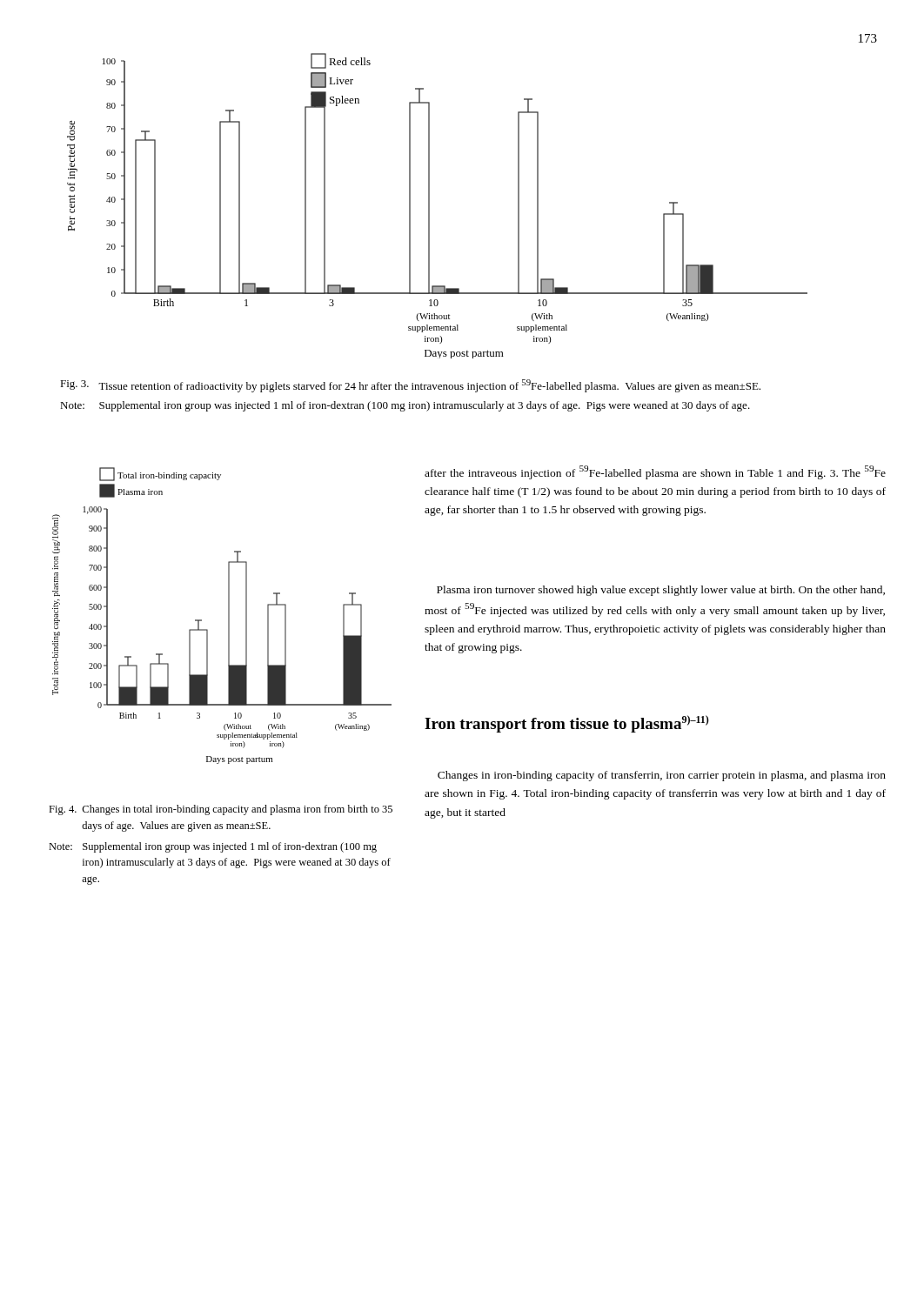Locate the caption with the text "Fig. 3. Tissue retention of radioactivity by piglets"

[442, 394]
